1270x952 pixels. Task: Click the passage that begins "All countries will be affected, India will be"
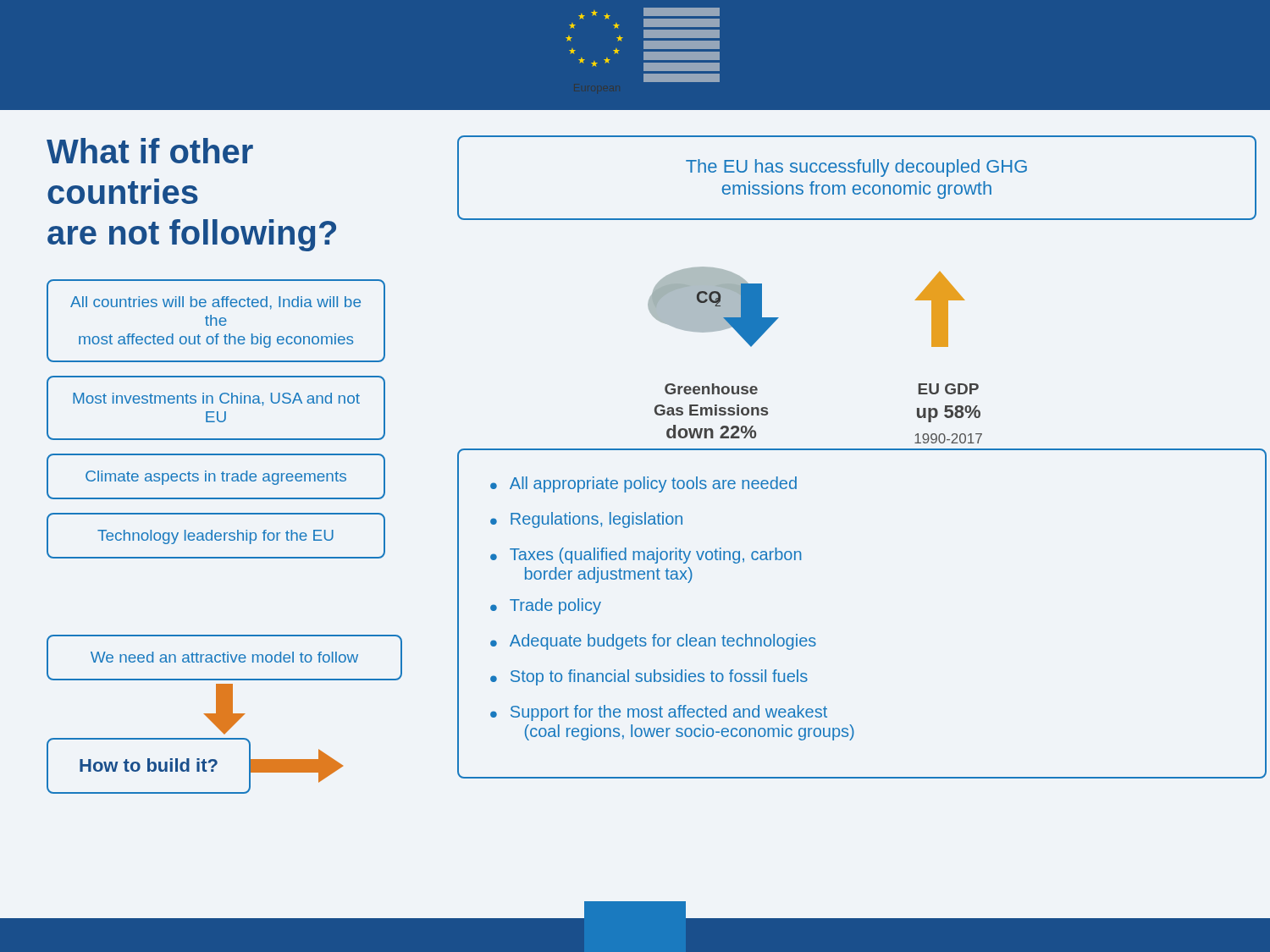point(216,320)
